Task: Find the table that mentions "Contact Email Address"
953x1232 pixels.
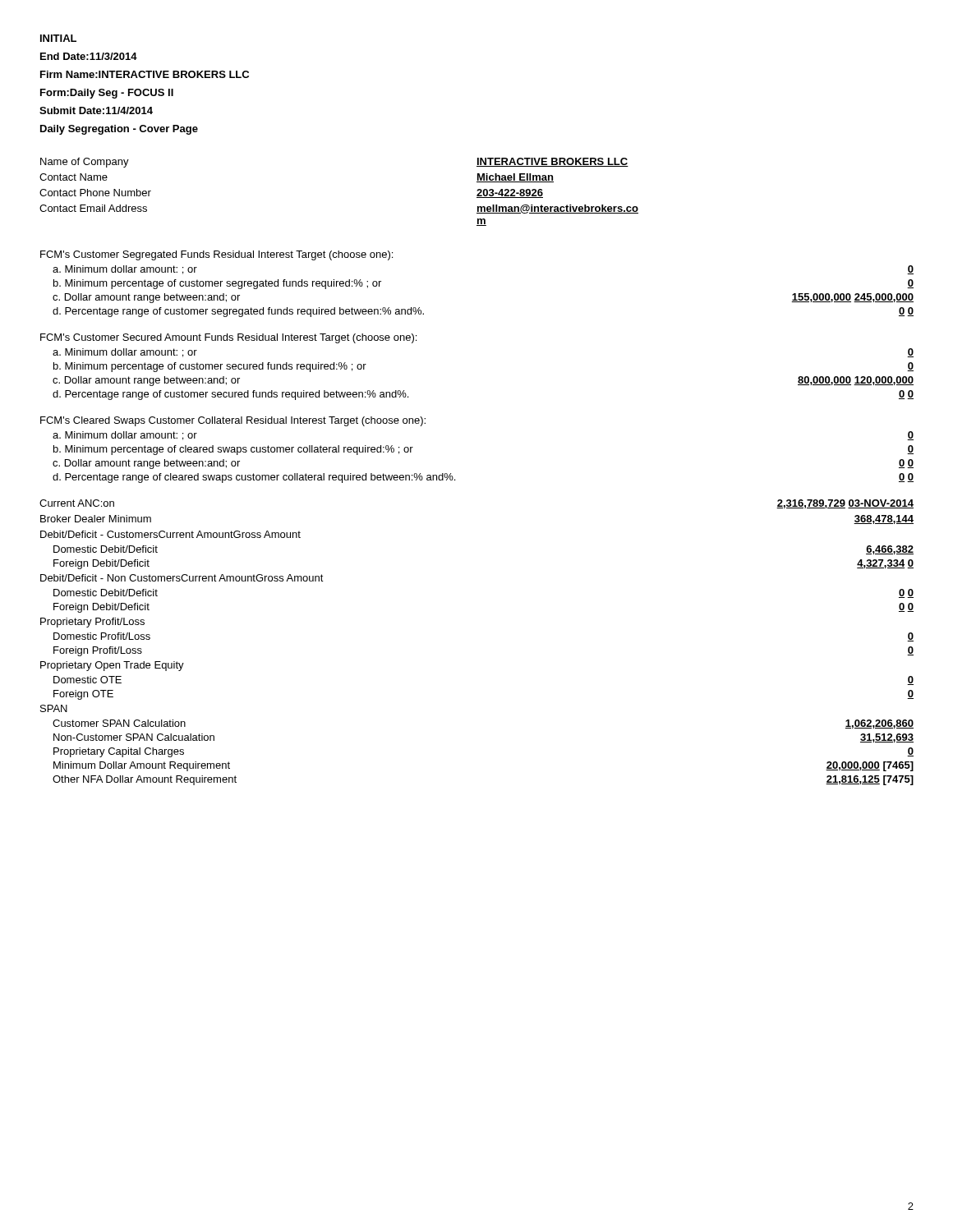Action: [x=476, y=191]
